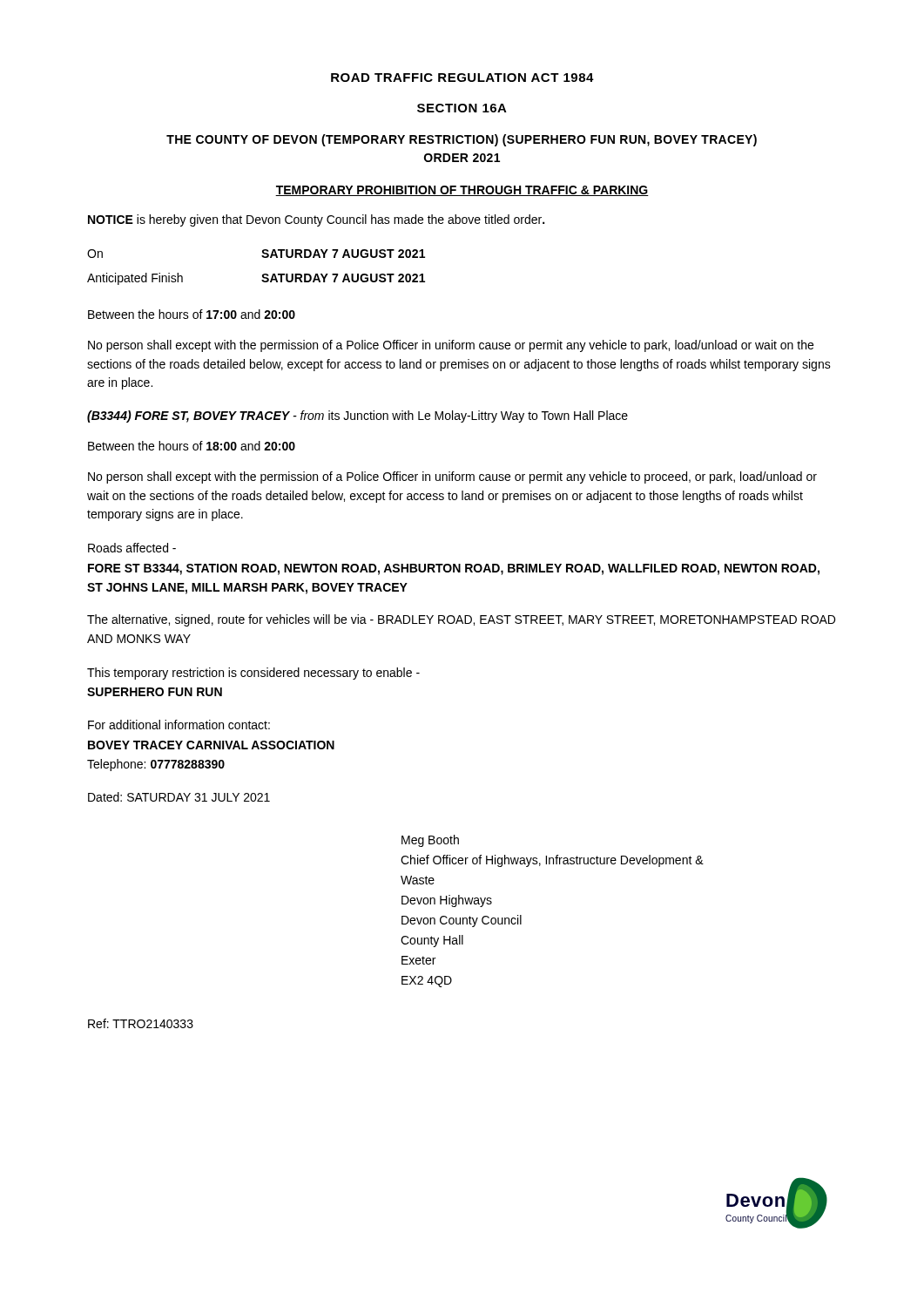Point to the text starting "(B3344) FORE ST, BOVEY TRACEY"
Image resolution: width=924 pixels, height=1307 pixels.
(358, 416)
